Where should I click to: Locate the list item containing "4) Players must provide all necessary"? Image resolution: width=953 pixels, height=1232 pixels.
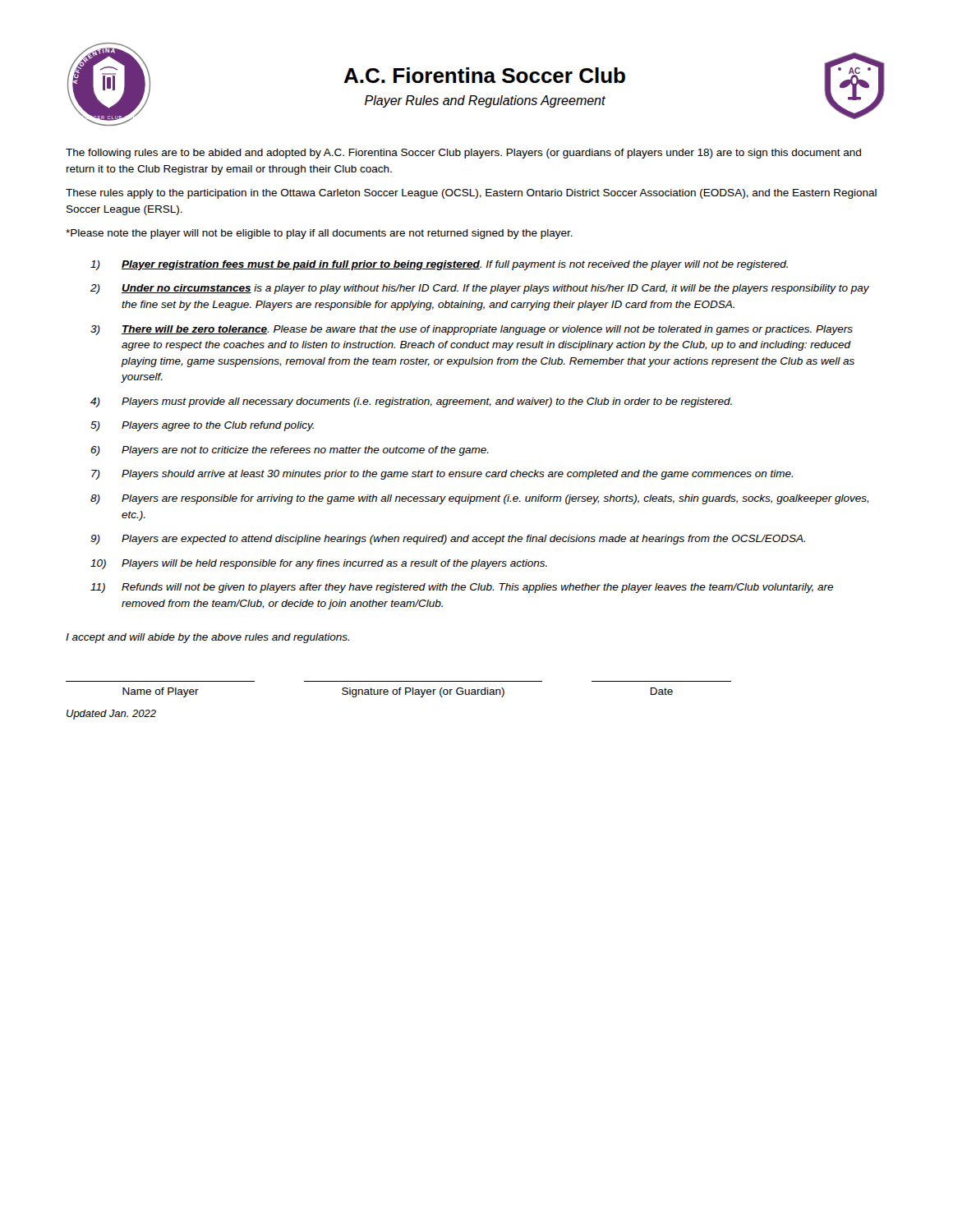pyautogui.click(x=485, y=401)
